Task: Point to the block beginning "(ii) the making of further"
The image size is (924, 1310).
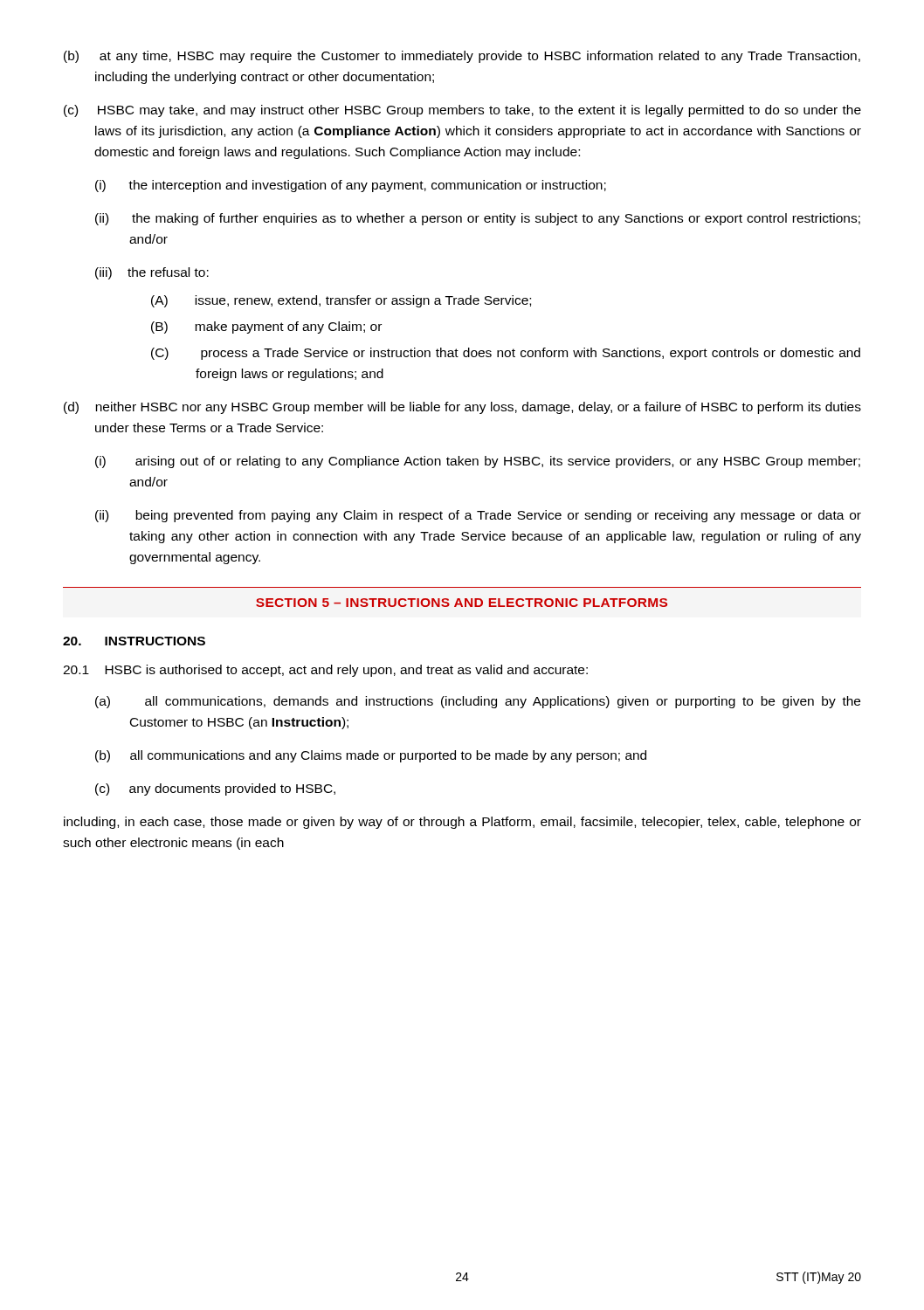Action: click(478, 229)
